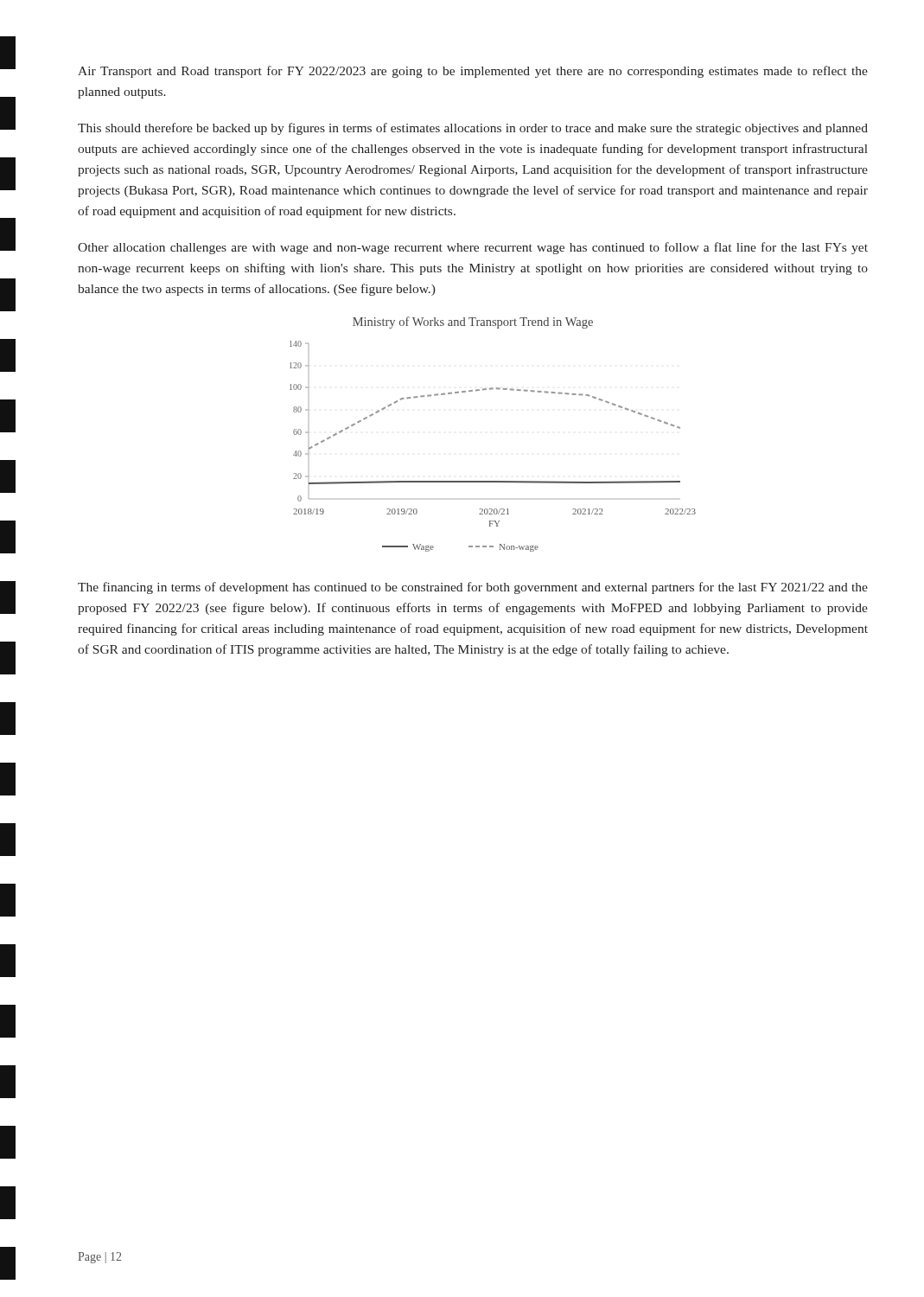Find the block on this page that starts "Other allocation challenges are with"
Image resolution: width=924 pixels, height=1297 pixels.
pyautogui.click(x=473, y=268)
